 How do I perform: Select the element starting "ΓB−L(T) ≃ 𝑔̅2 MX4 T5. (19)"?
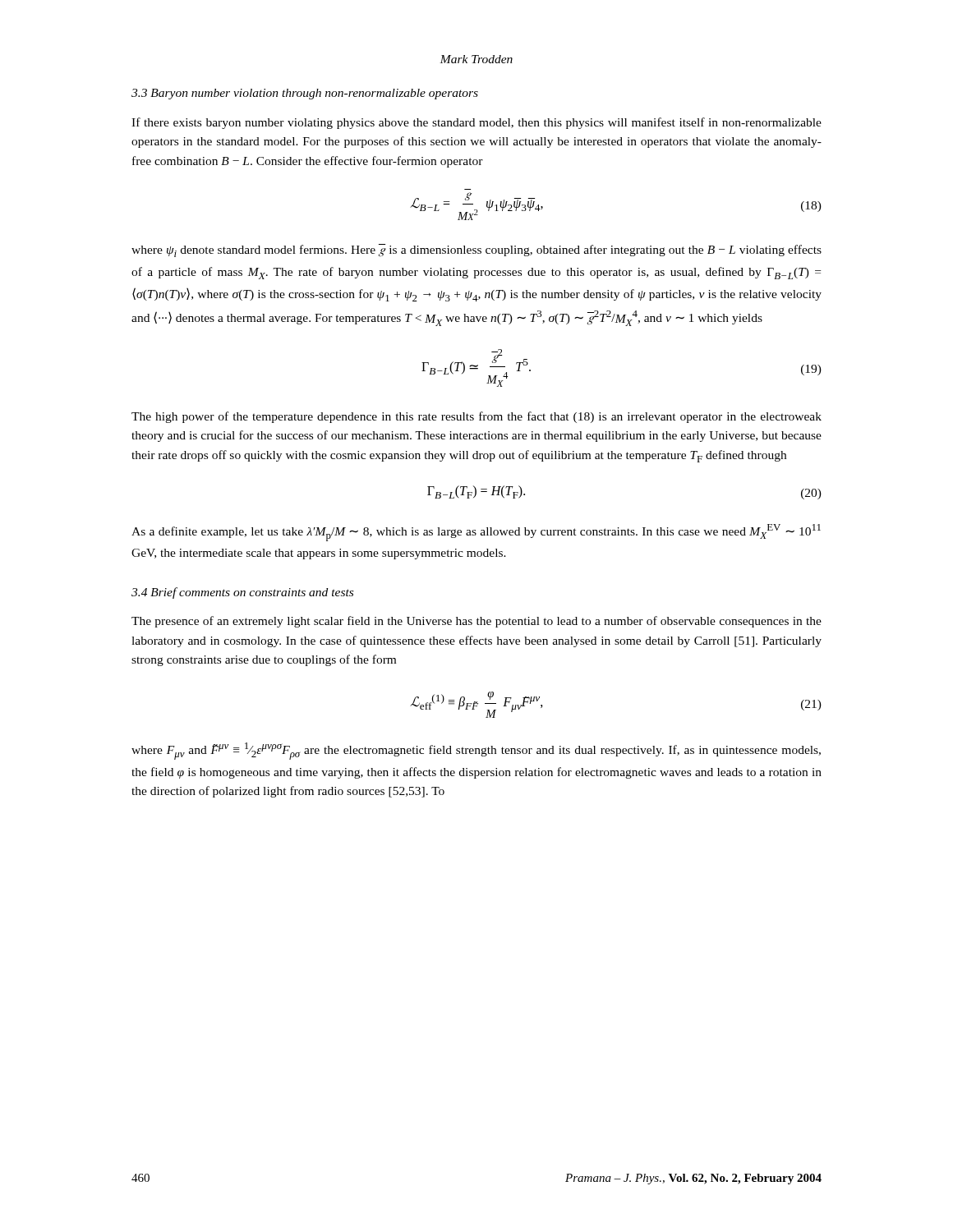497,367
